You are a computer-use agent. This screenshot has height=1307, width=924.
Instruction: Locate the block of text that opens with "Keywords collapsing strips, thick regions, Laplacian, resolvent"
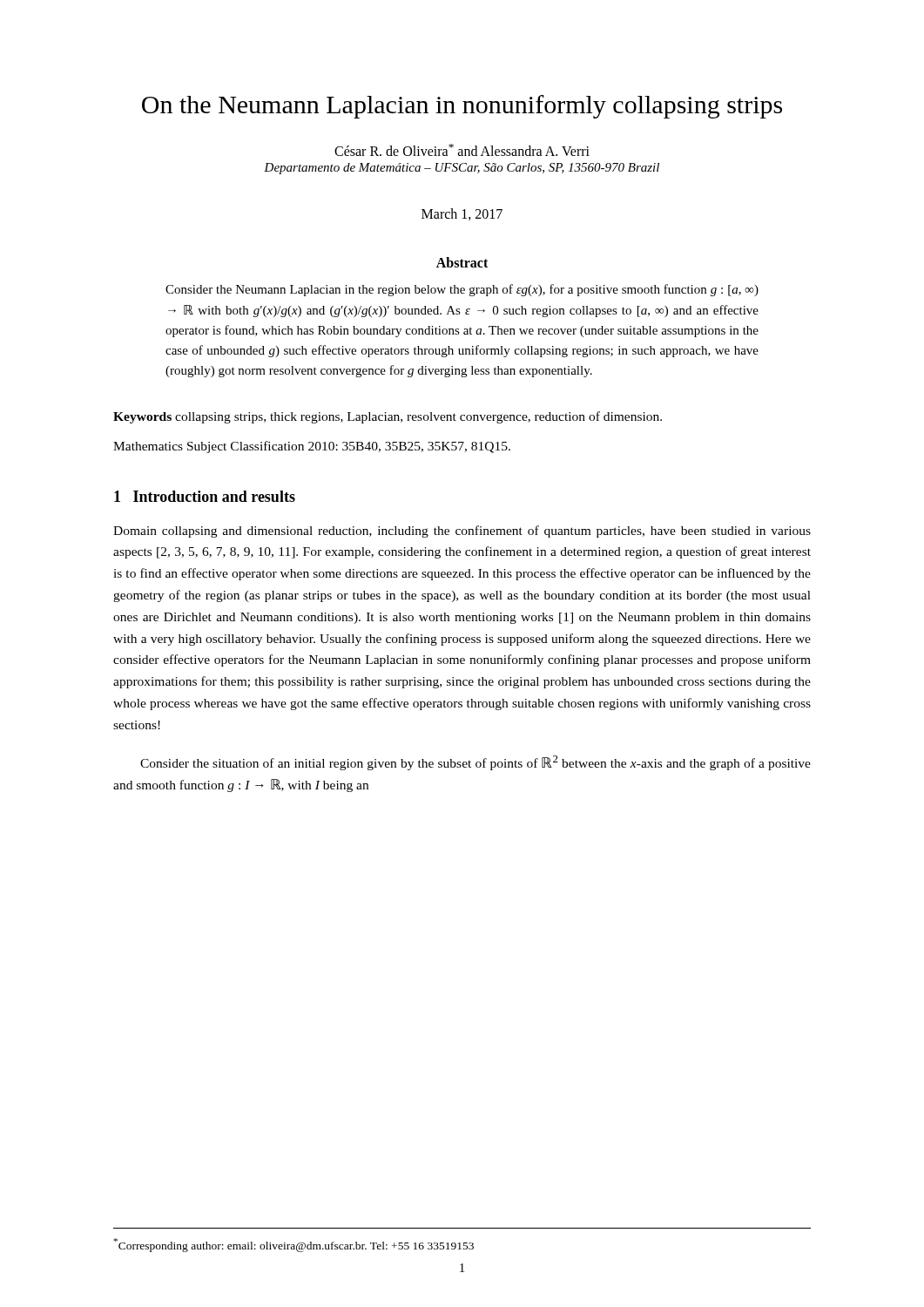tap(388, 416)
